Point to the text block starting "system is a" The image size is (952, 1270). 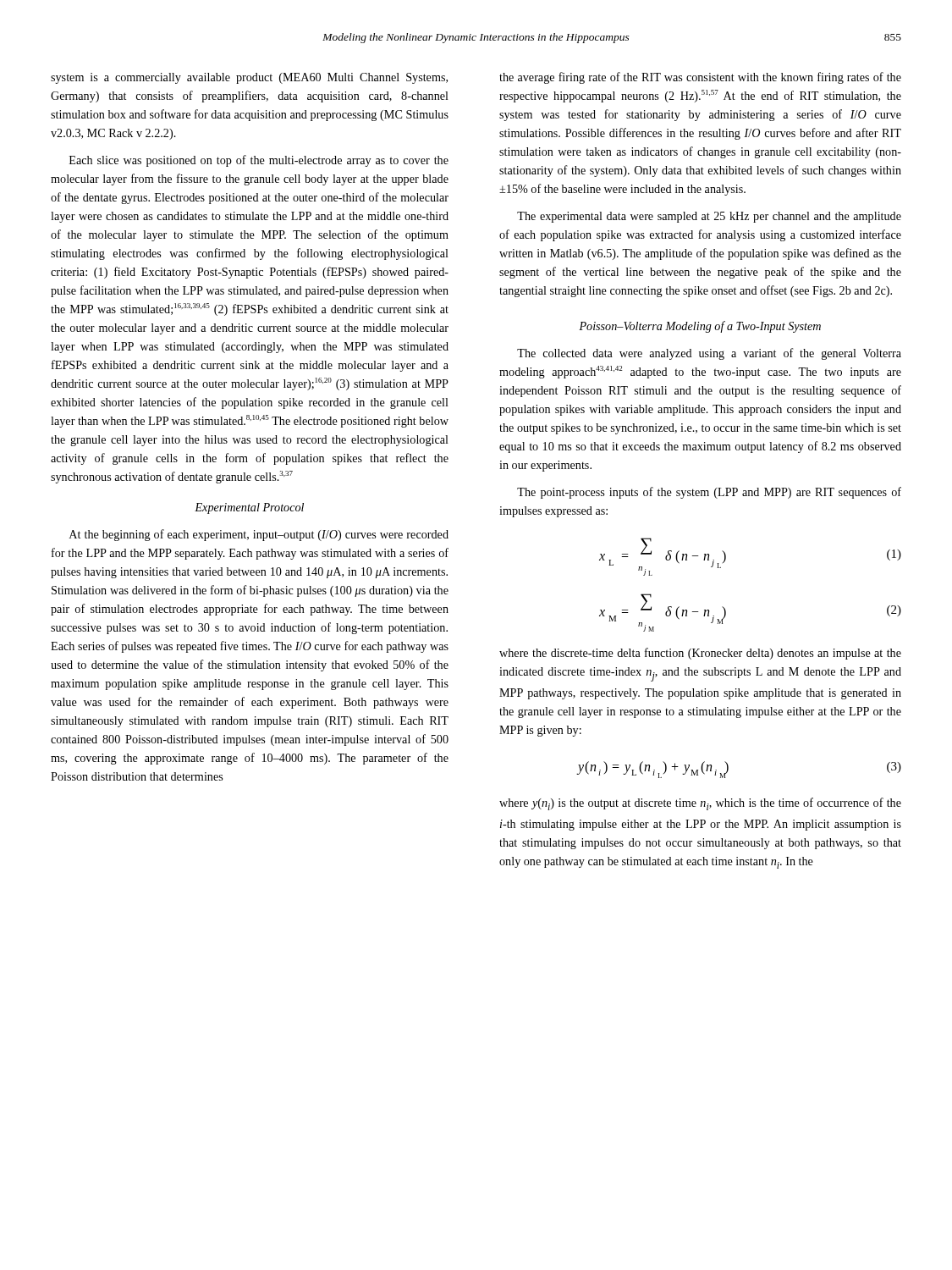tap(250, 105)
